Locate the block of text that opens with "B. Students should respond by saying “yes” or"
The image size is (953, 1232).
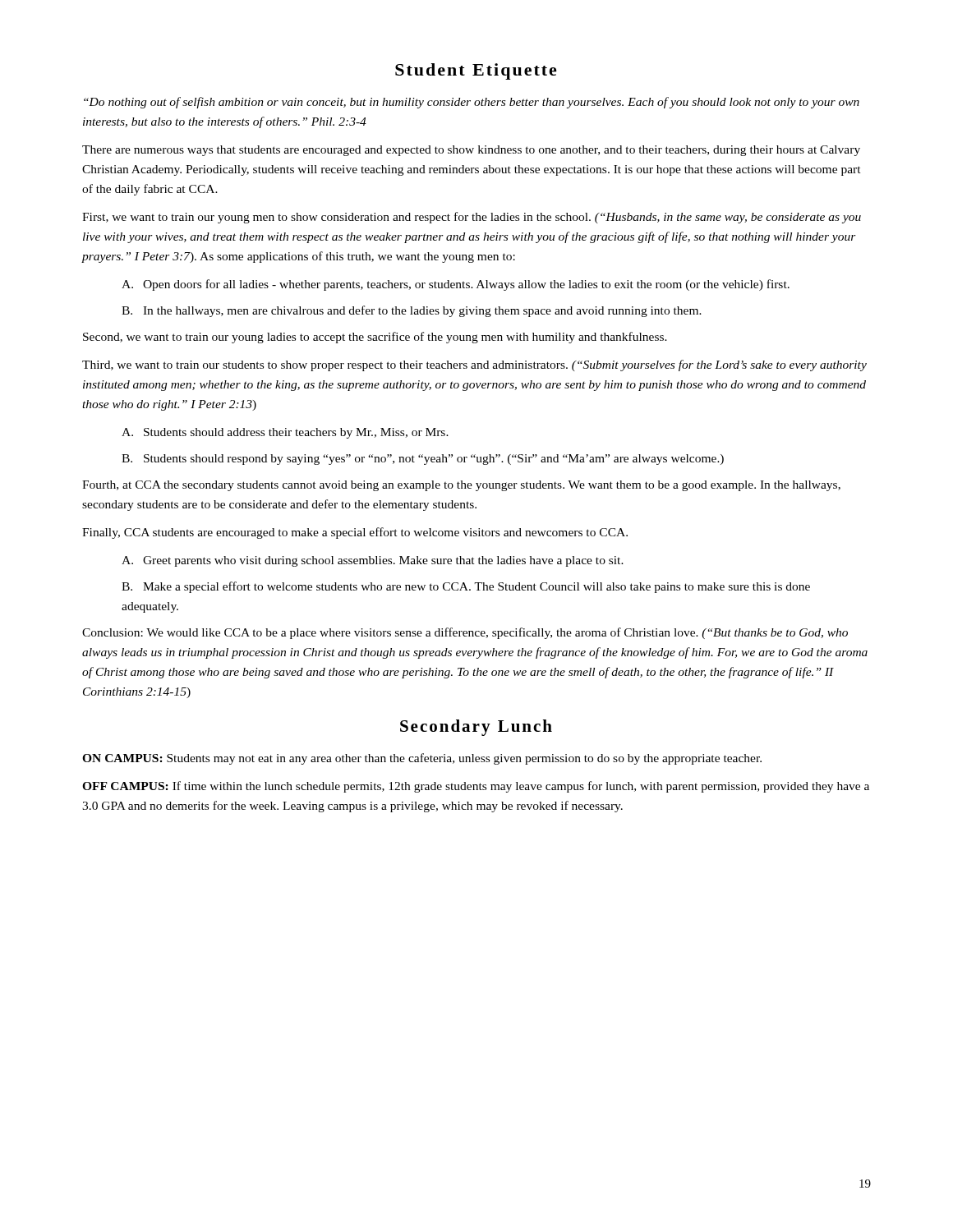tap(423, 459)
